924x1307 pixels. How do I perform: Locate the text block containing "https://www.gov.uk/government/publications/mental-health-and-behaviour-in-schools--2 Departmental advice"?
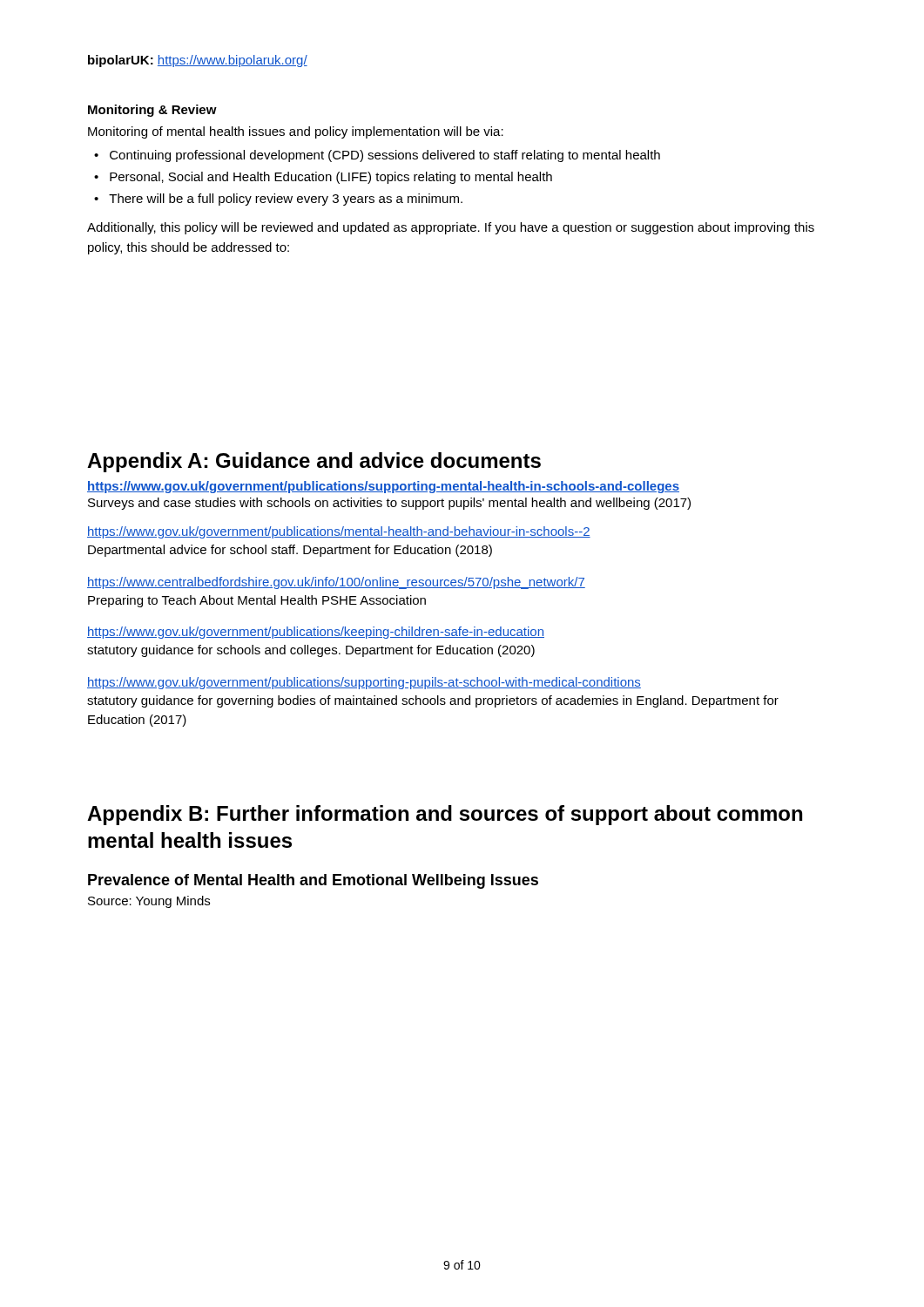coord(462,542)
